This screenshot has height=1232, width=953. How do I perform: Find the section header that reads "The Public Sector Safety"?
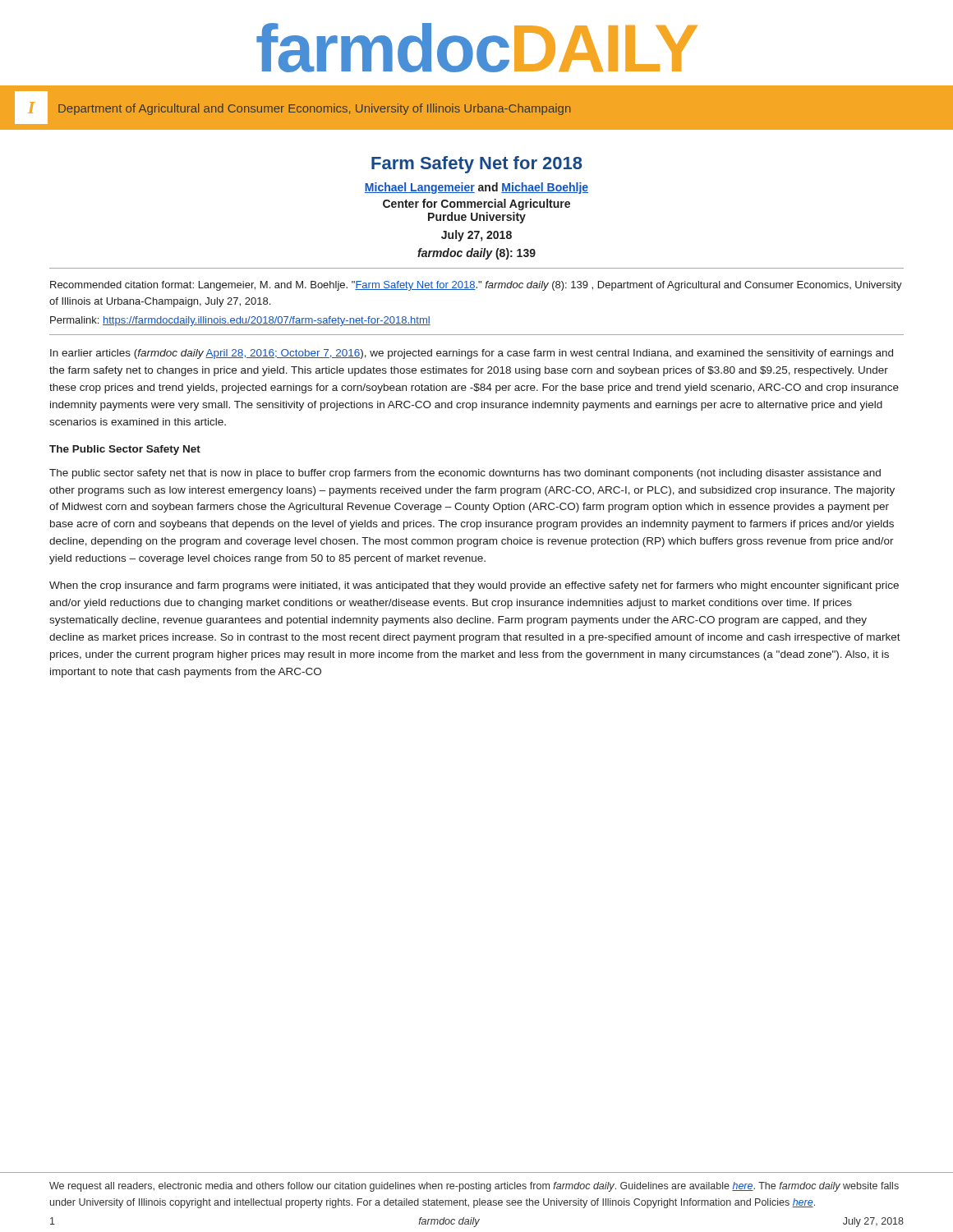[x=125, y=449]
